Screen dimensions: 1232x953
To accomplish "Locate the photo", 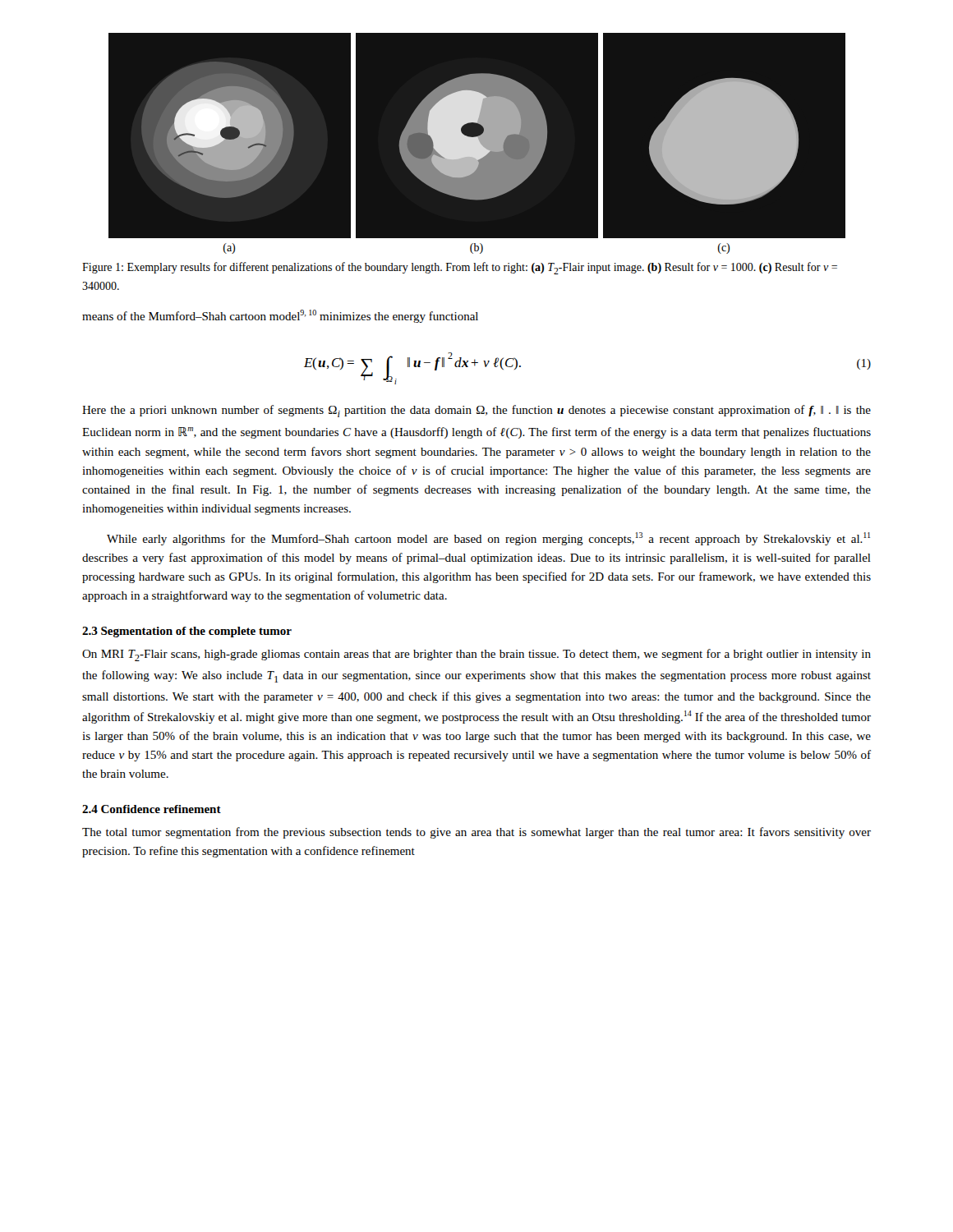I will point(476,144).
